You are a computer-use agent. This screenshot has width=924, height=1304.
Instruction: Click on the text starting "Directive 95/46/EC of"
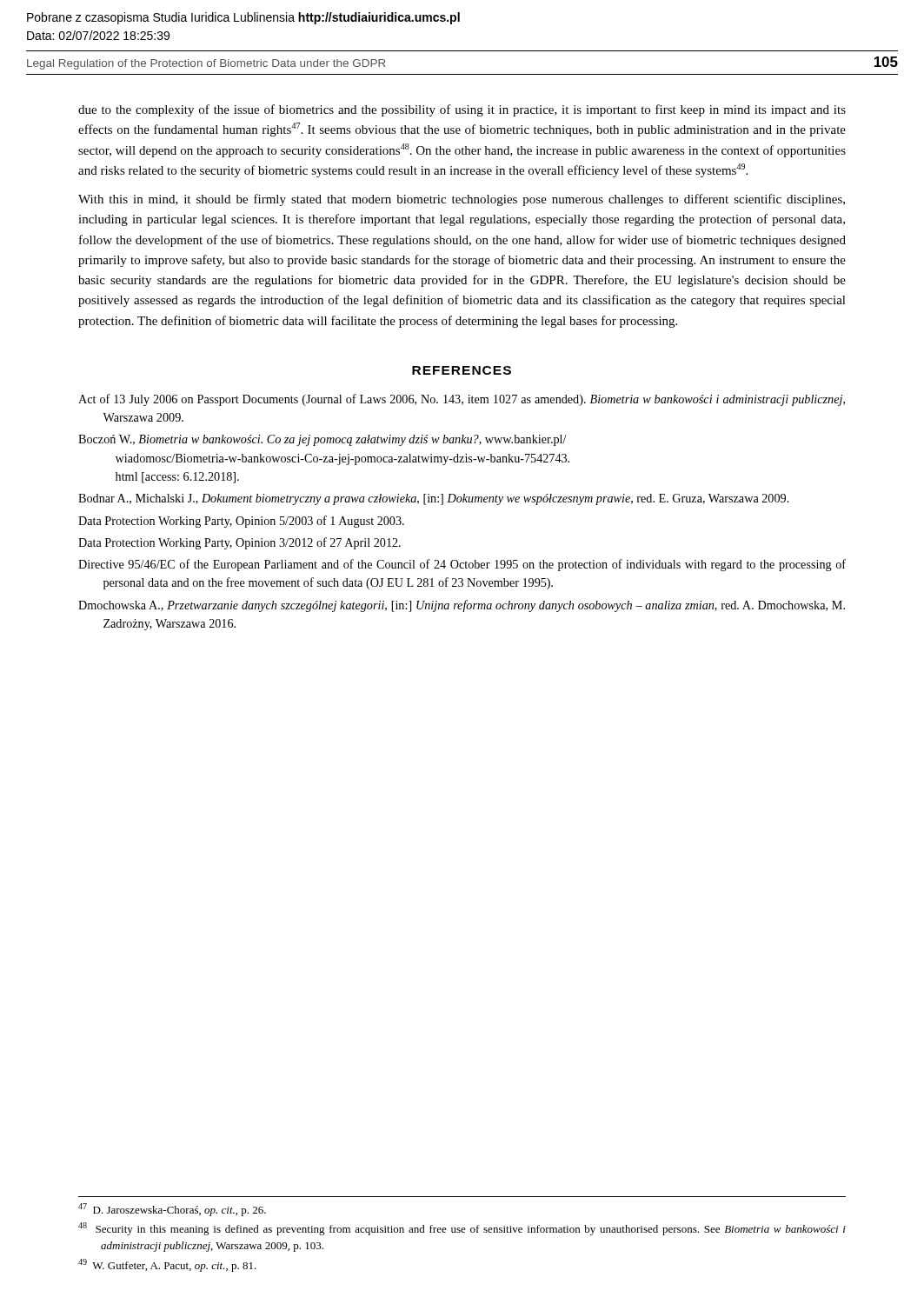coord(462,574)
